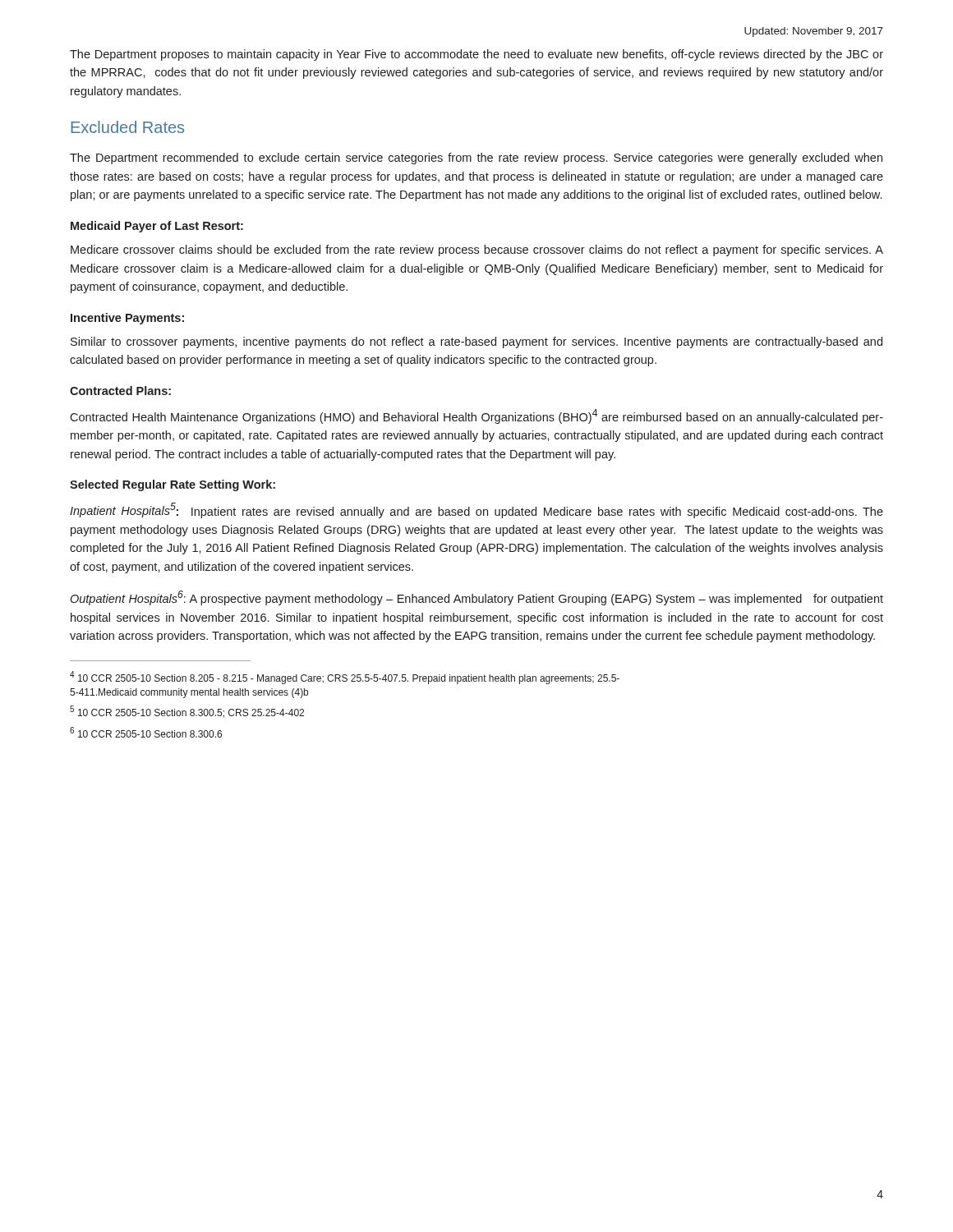Click on the element starting "The Department recommended to"
Screen dimensions: 1232x953
[x=476, y=176]
